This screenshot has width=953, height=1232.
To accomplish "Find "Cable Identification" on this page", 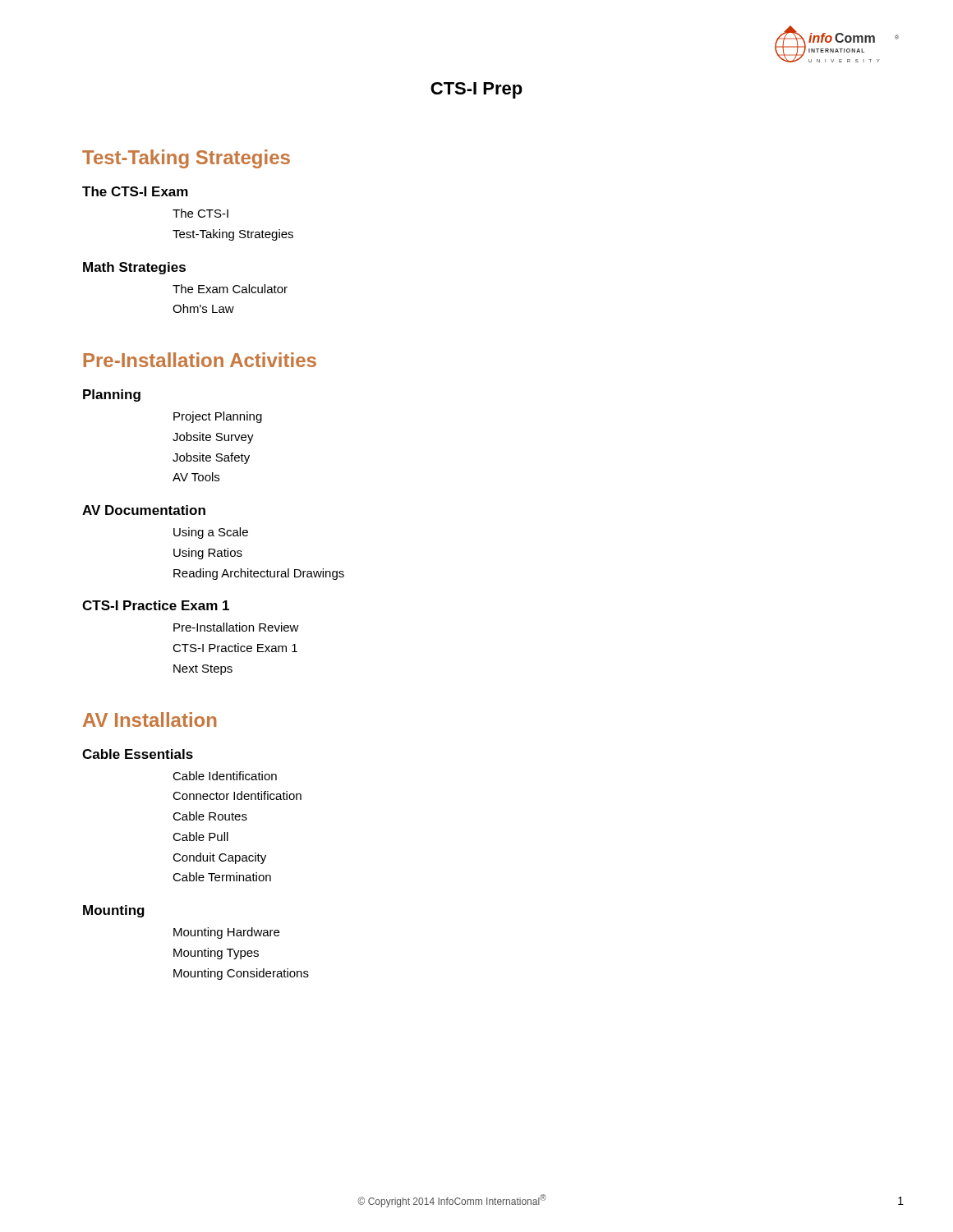I will (x=225, y=775).
